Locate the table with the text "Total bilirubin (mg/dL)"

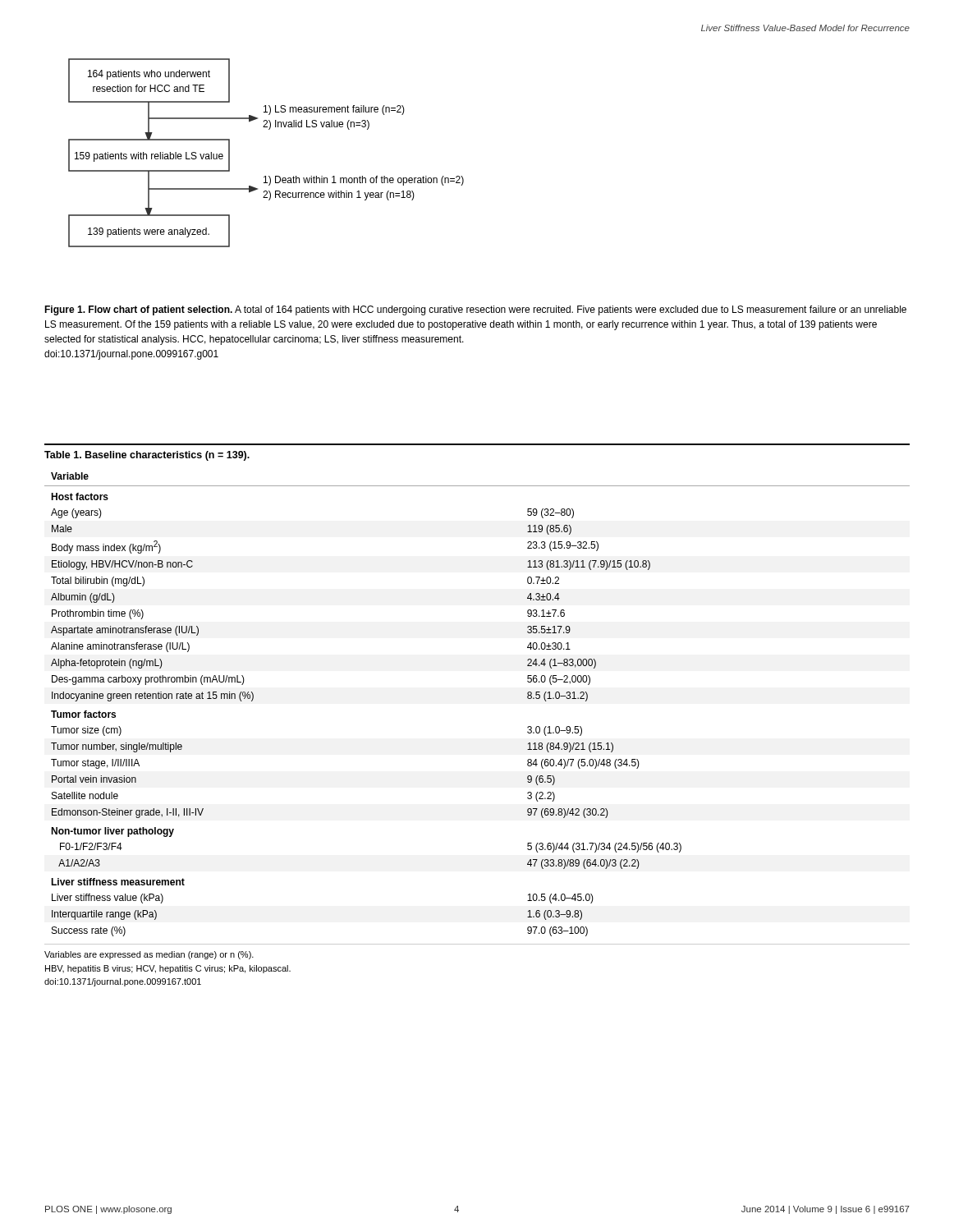point(477,691)
